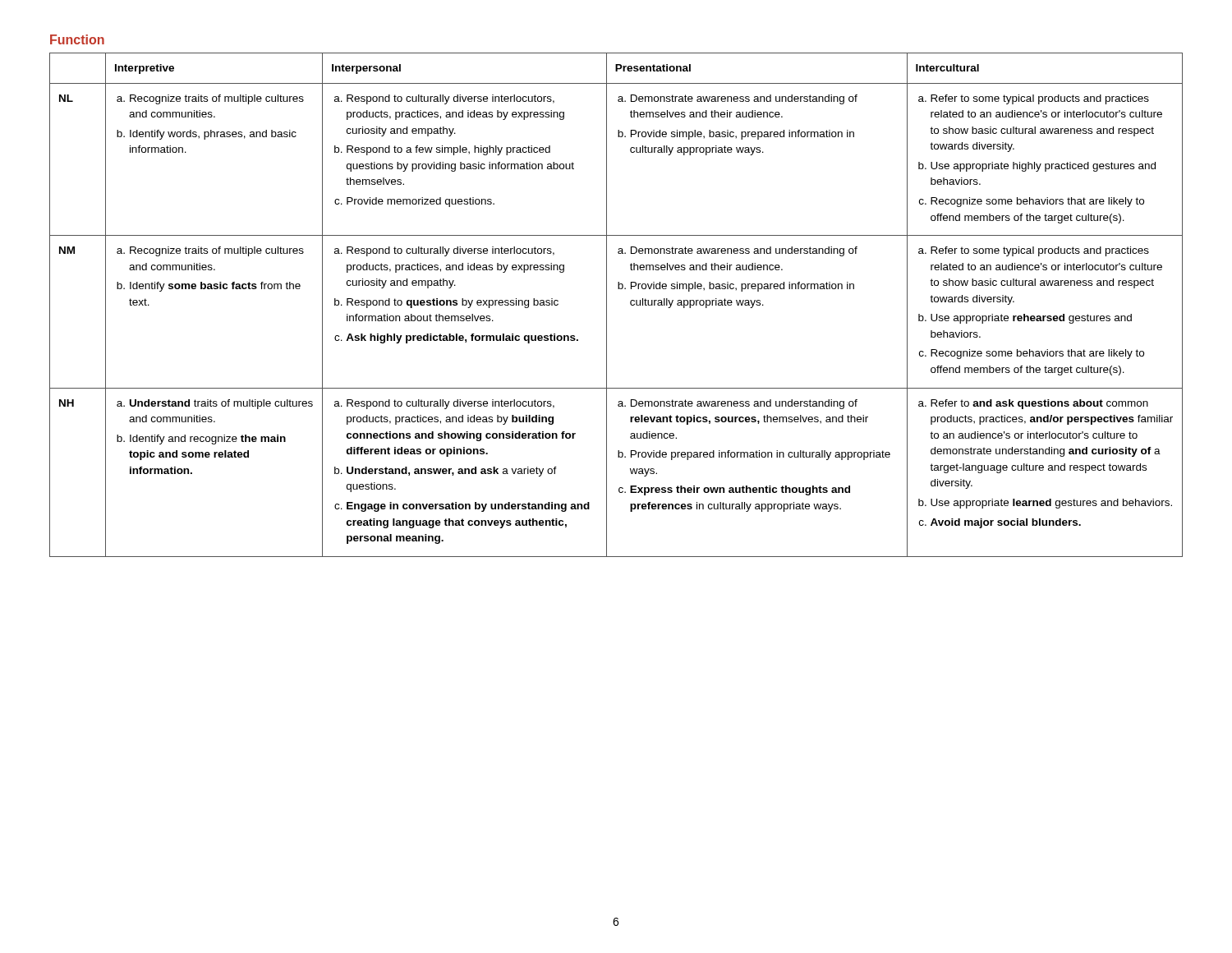Click a table
The image size is (1232, 953).
click(x=616, y=305)
